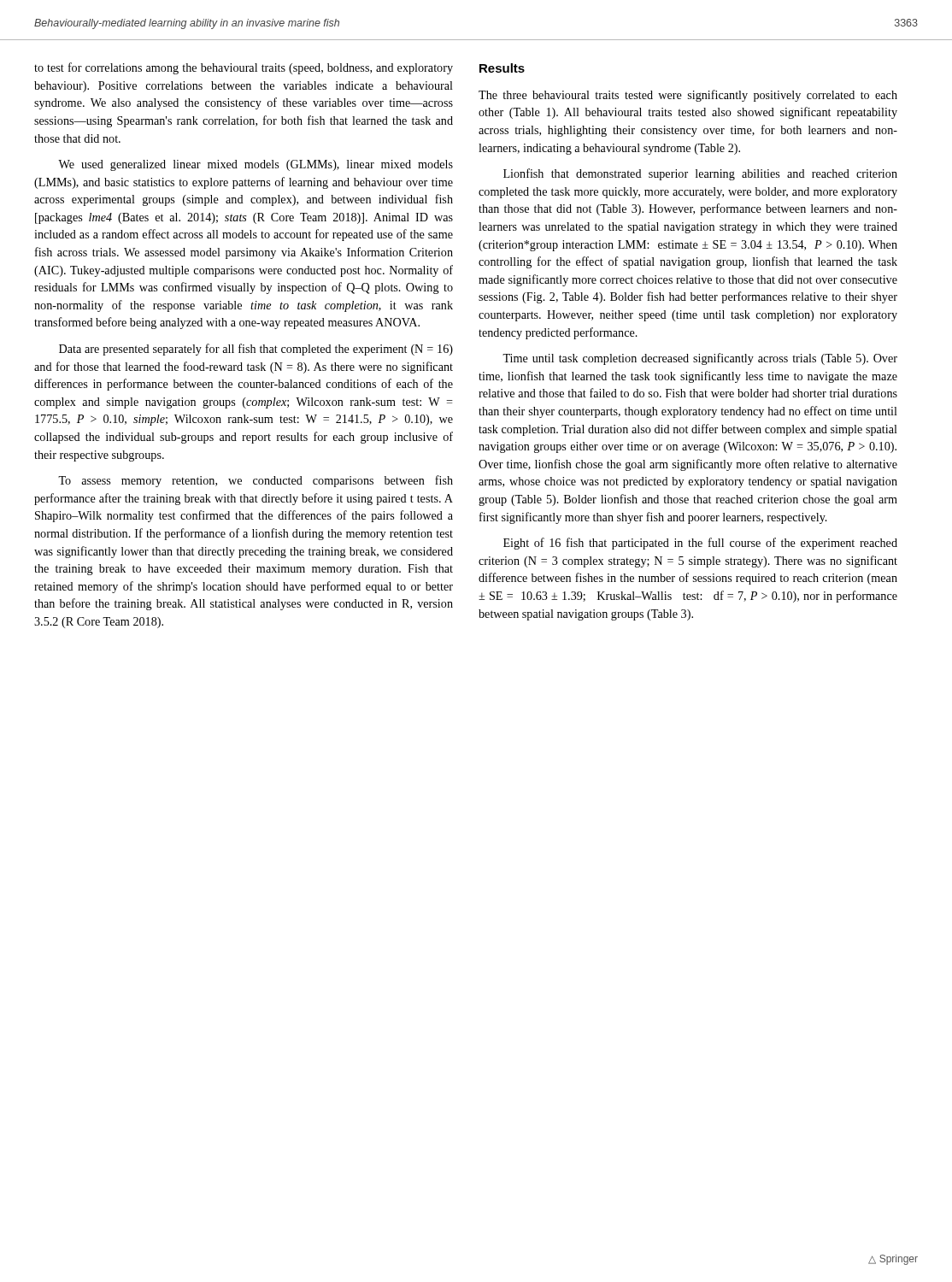This screenshot has width=952, height=1282.
Task: Point to the passage starting "Data are presented separately"
Action: tap(244, 402)
